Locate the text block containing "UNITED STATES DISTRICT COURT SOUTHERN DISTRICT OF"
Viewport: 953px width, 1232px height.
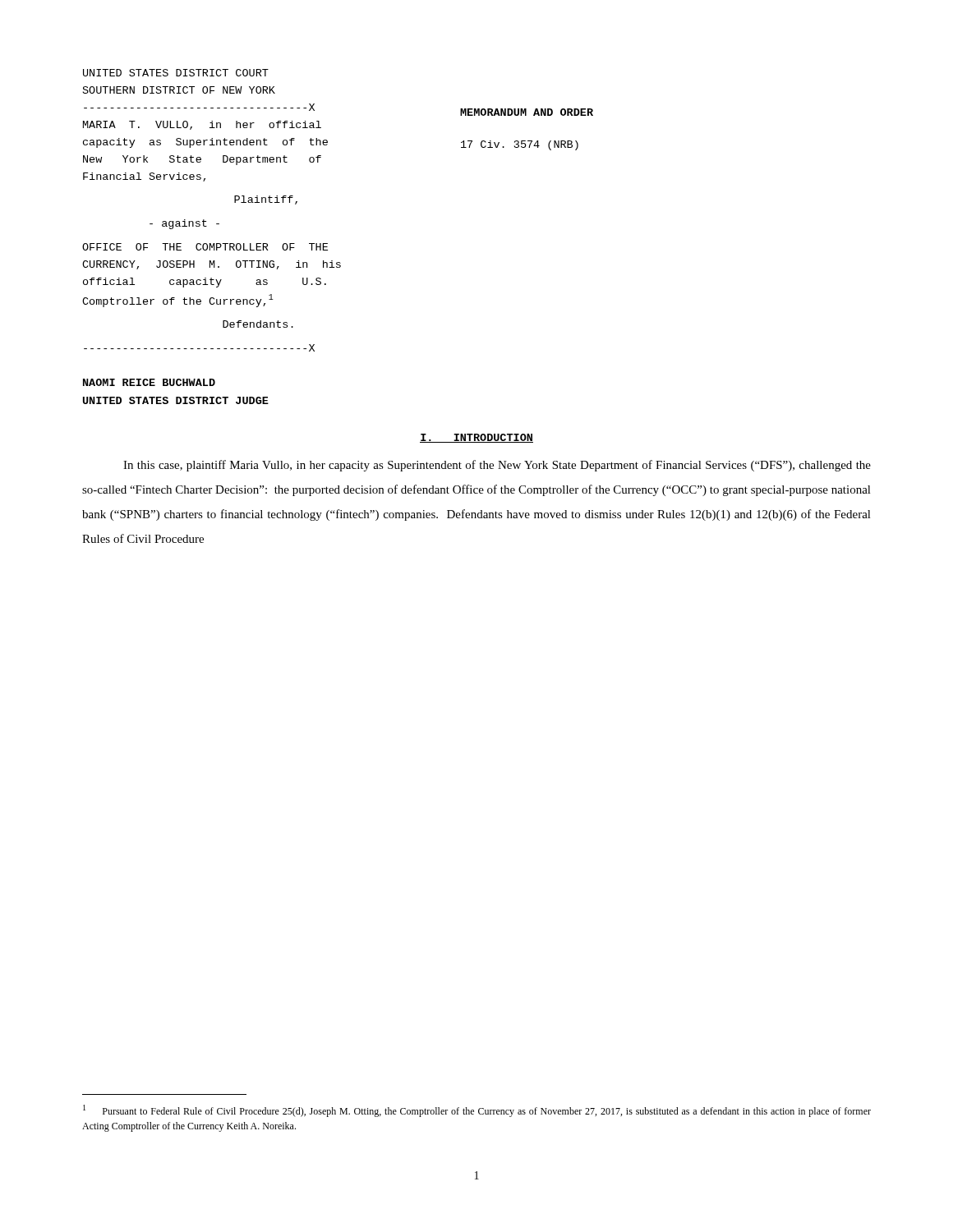[x=205, y=125]
